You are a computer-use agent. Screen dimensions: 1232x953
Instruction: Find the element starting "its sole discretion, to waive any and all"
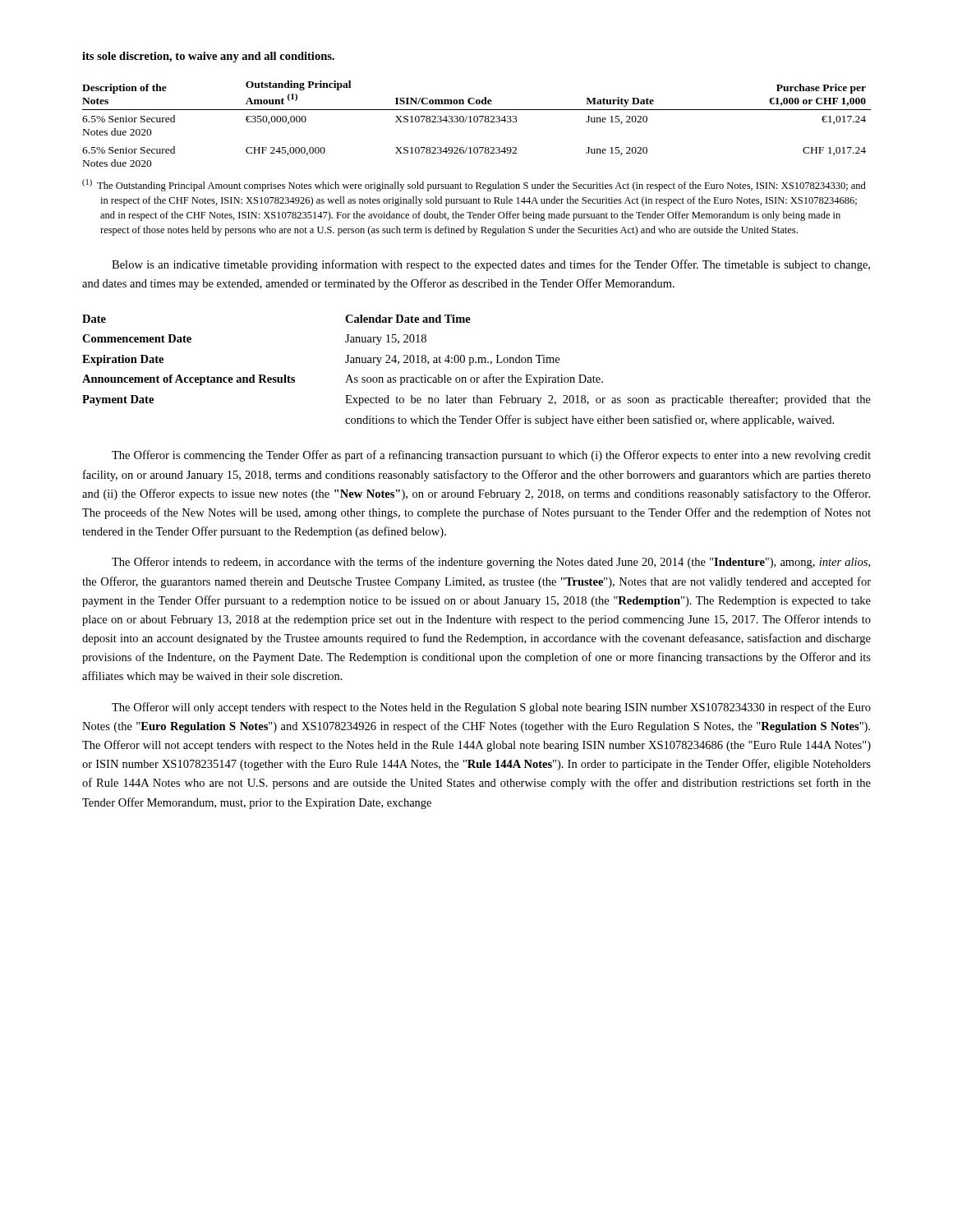pos(208,56)
